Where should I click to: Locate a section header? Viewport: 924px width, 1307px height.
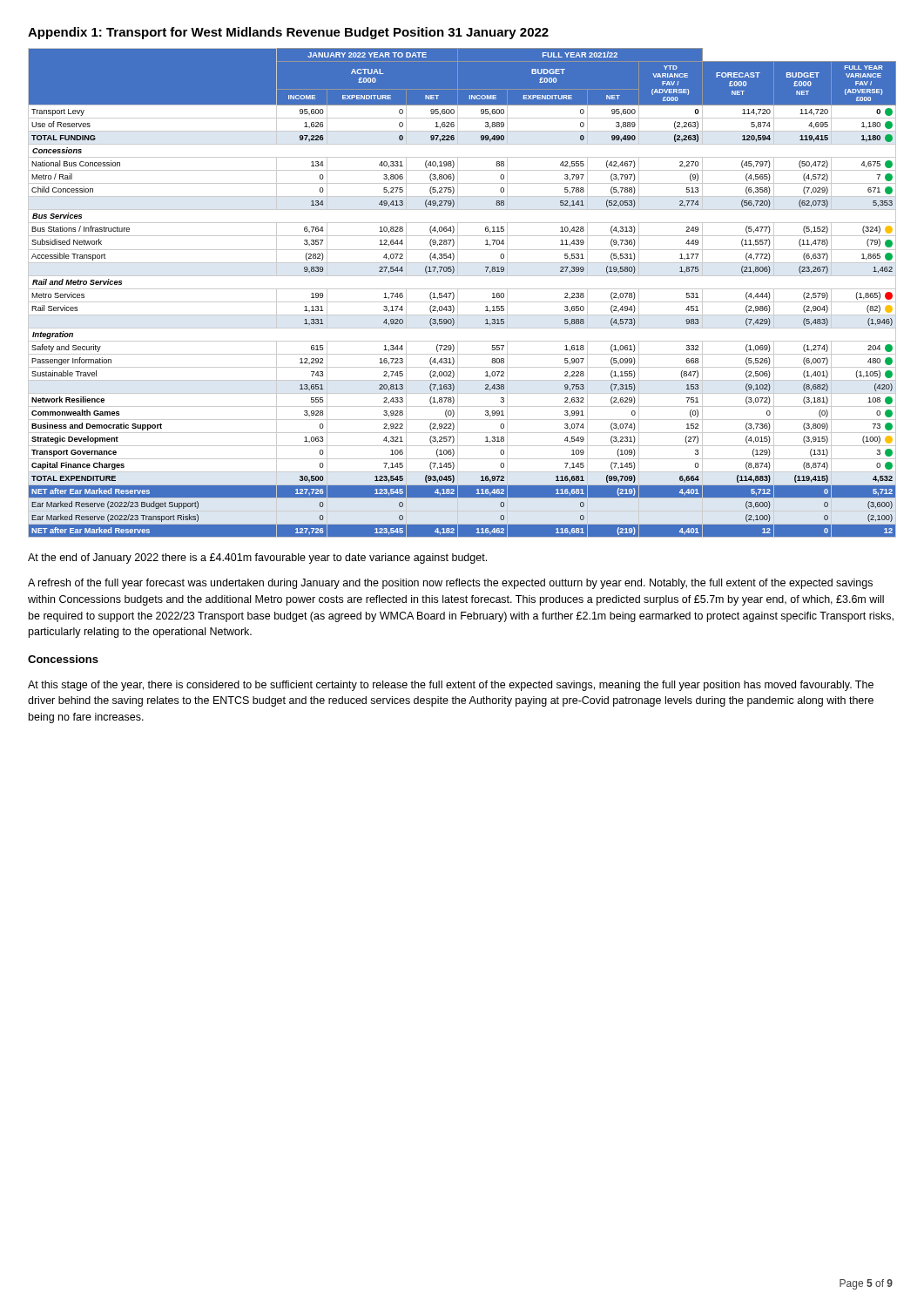(63, 659)
